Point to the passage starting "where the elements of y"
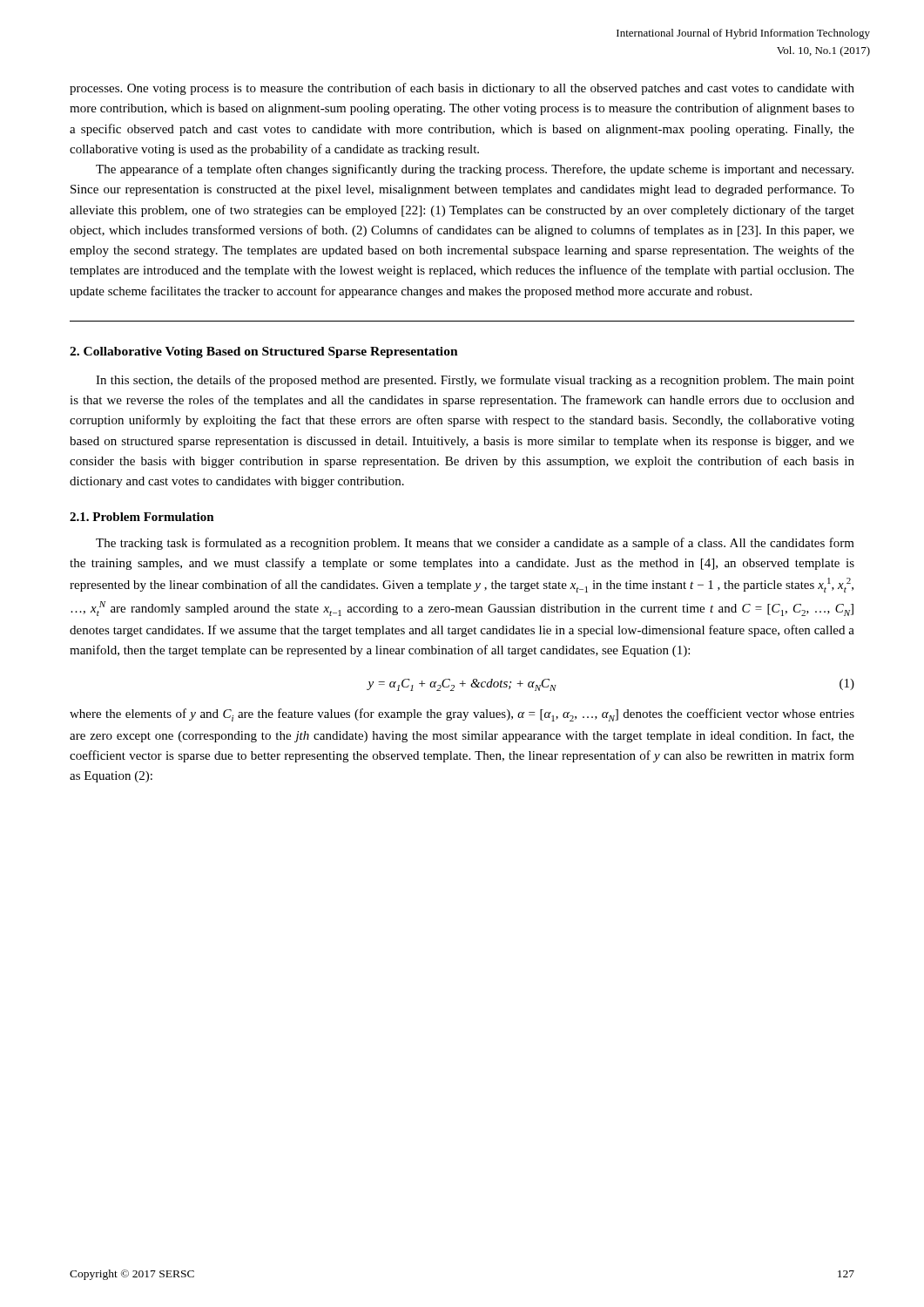Screen dimensions: 1307x924 462,745
